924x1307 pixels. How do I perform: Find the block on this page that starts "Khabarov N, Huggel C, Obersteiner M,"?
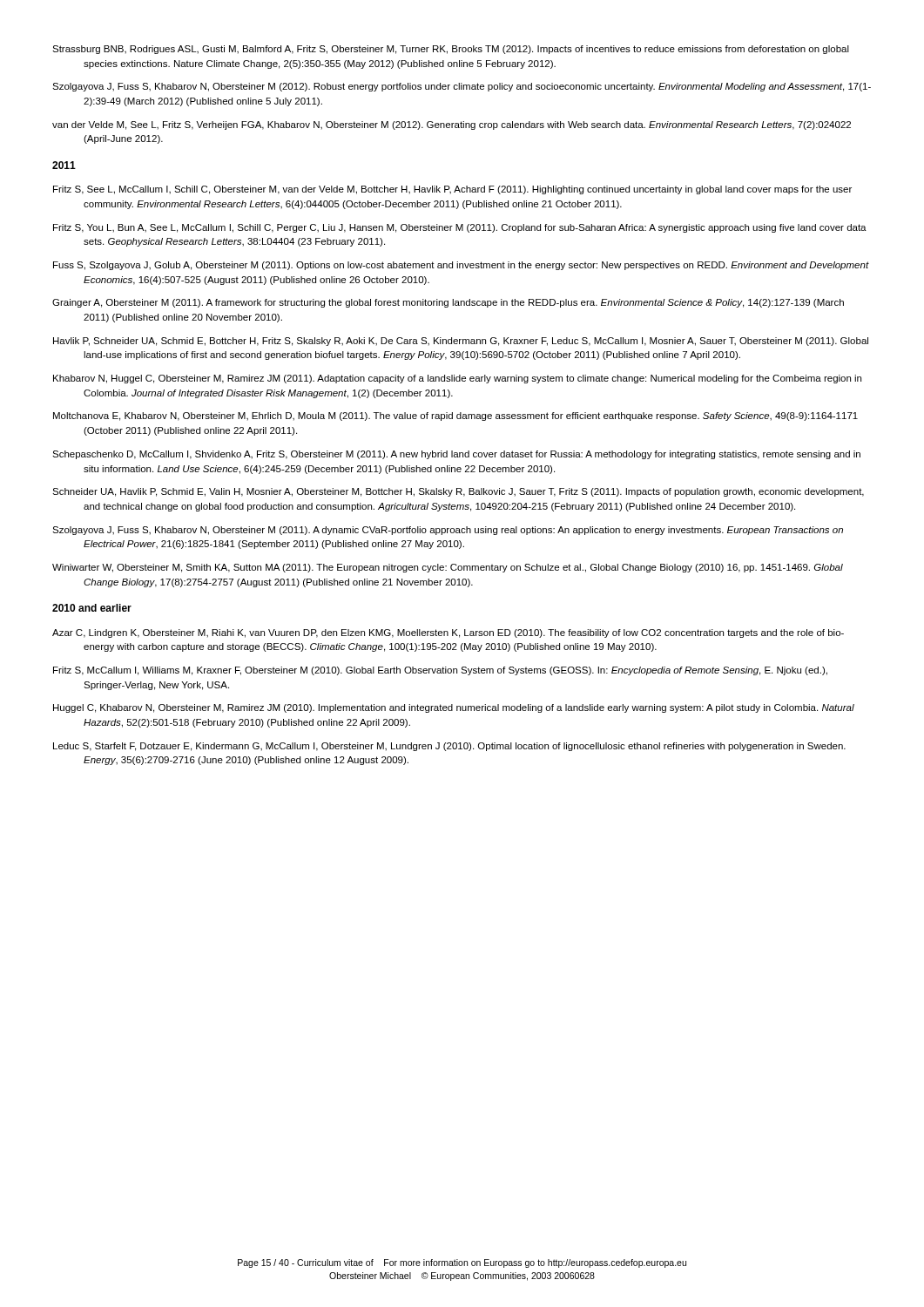(x=457, y=385)
